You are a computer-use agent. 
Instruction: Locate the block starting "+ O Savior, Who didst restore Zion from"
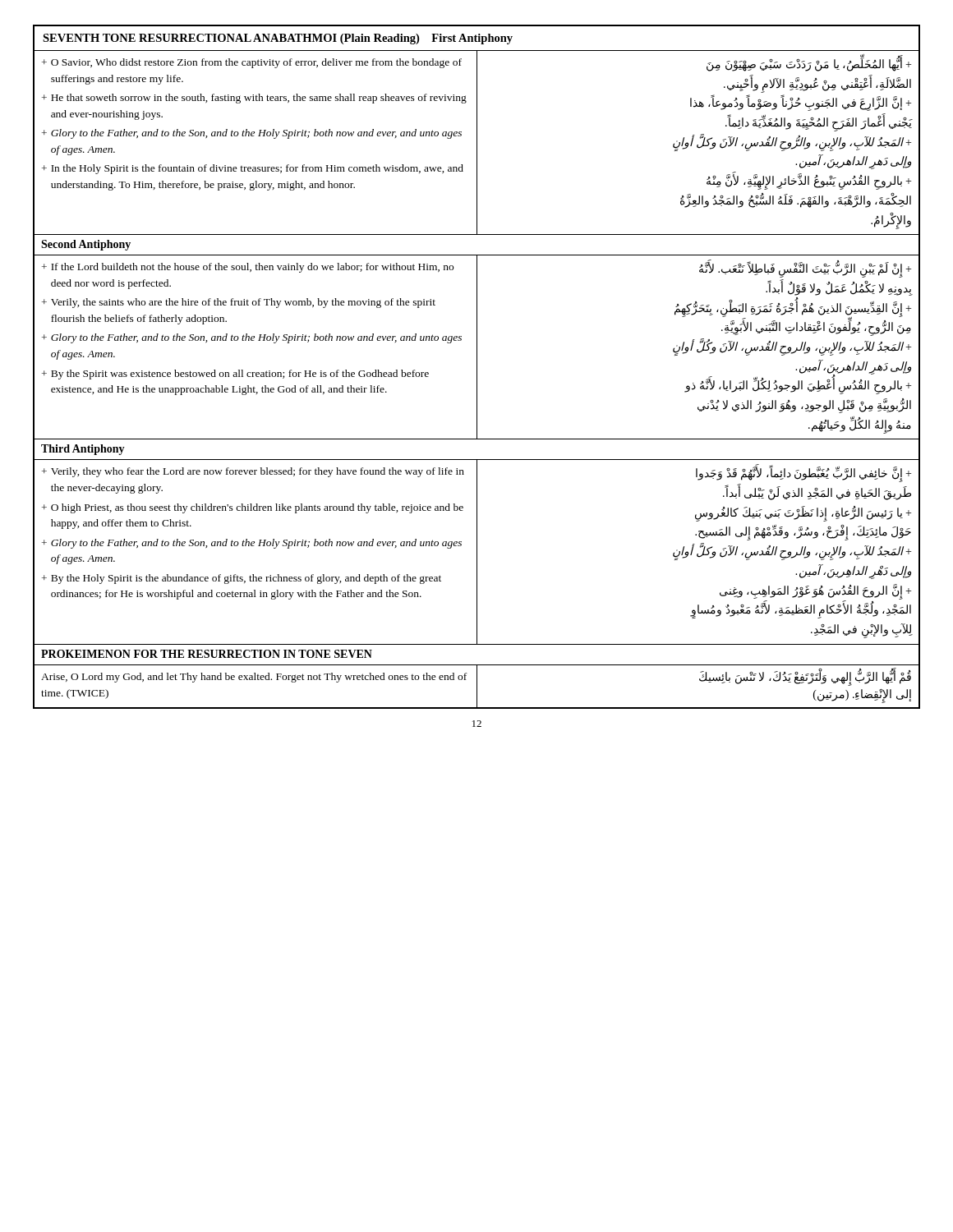click(x=255, y=123)
